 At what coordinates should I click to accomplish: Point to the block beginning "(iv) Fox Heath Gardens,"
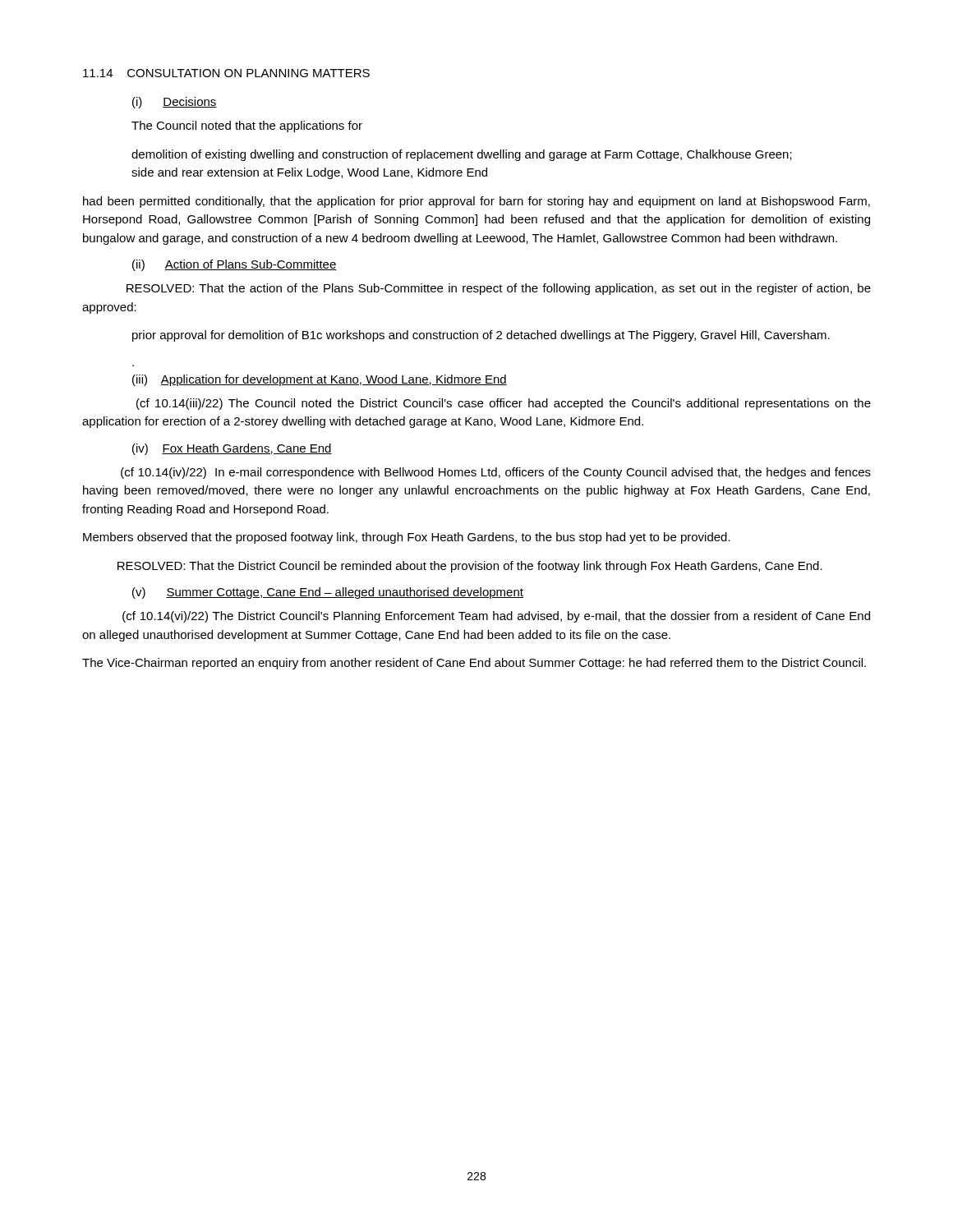pyautogui.click(x=231, y=448)
